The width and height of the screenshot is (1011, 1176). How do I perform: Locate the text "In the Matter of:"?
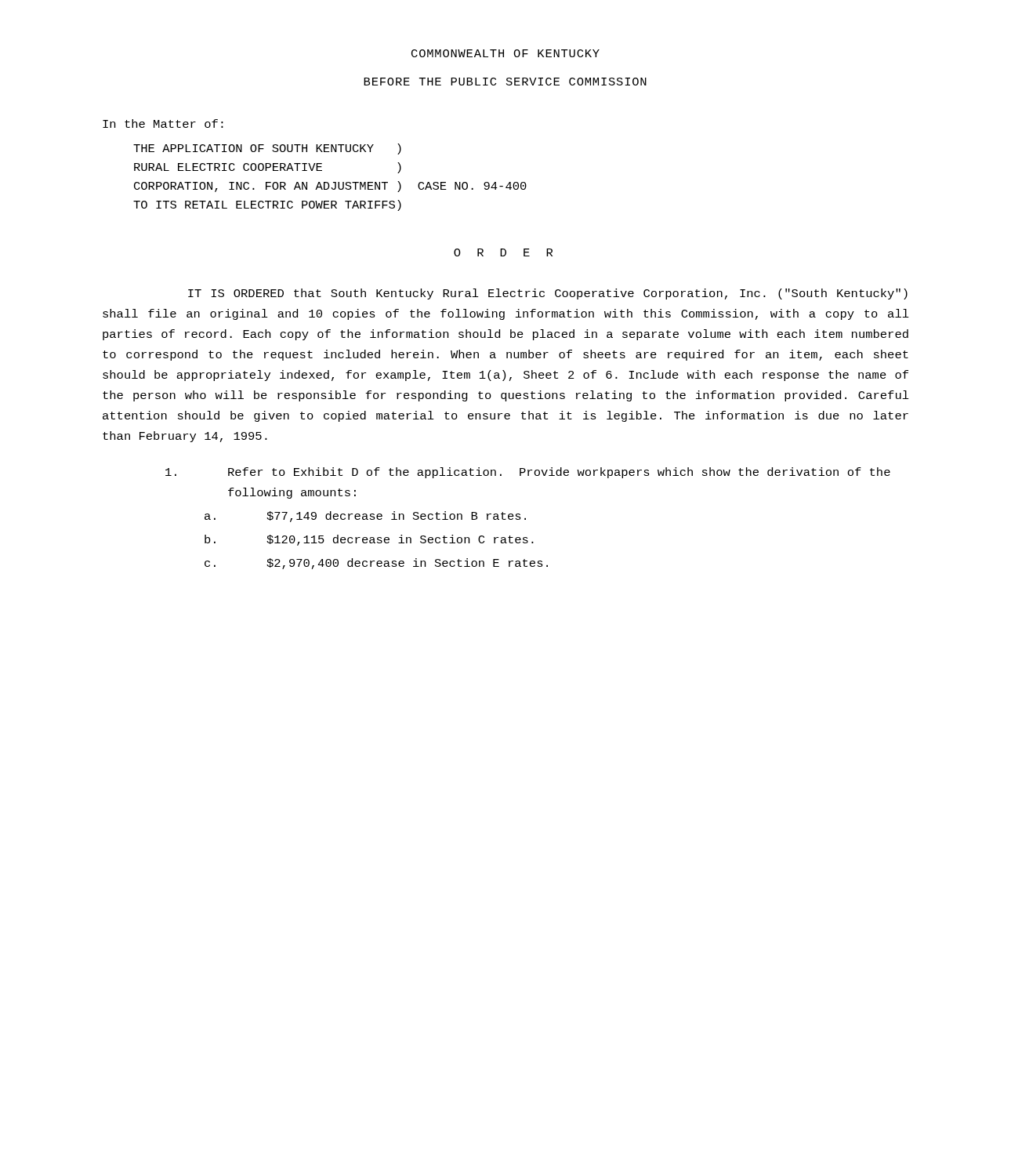(x=164, y=125)
